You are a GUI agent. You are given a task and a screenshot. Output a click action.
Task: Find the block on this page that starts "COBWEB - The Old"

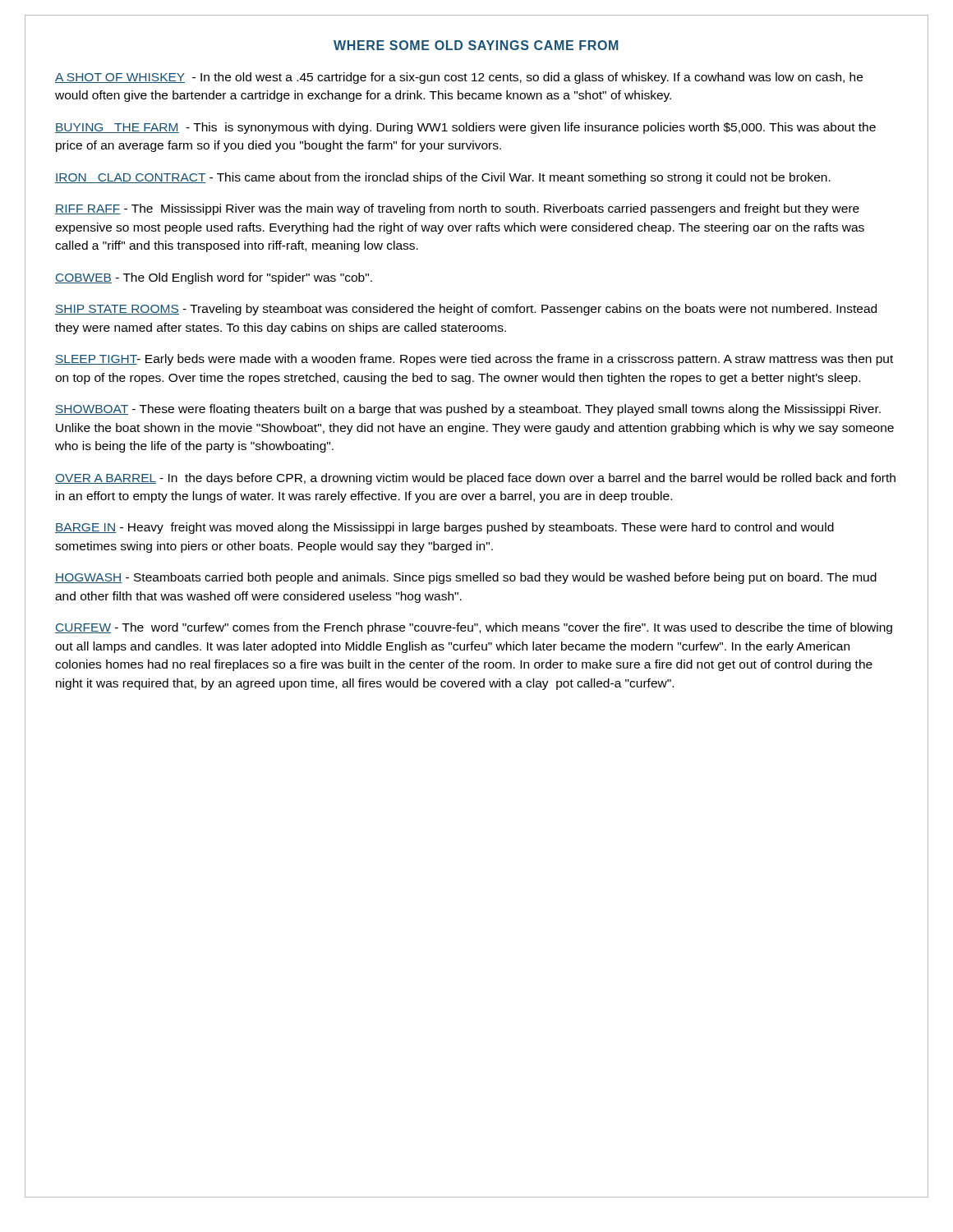pos(214,277)
